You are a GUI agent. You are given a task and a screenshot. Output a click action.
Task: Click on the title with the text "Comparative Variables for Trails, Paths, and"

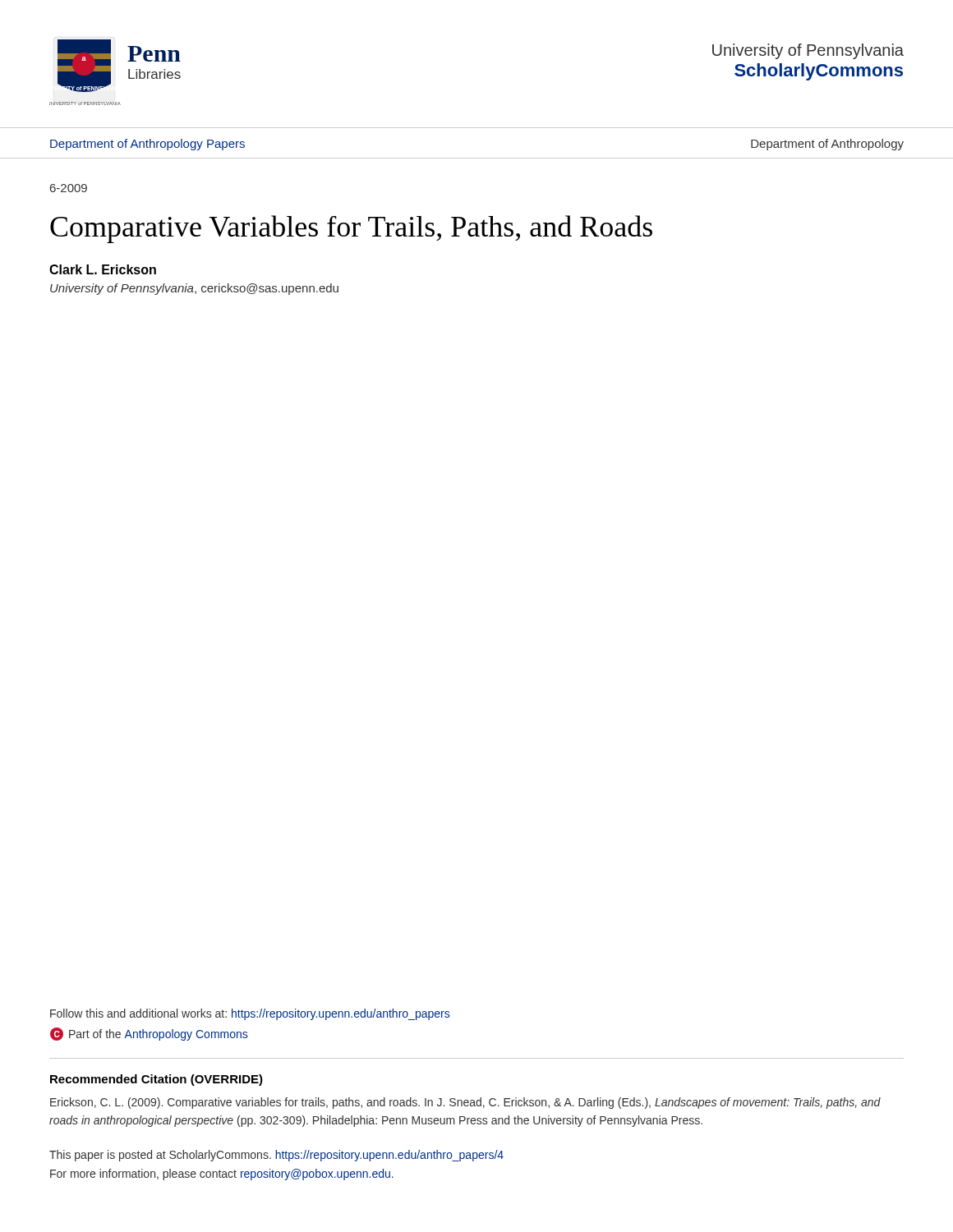351,227
